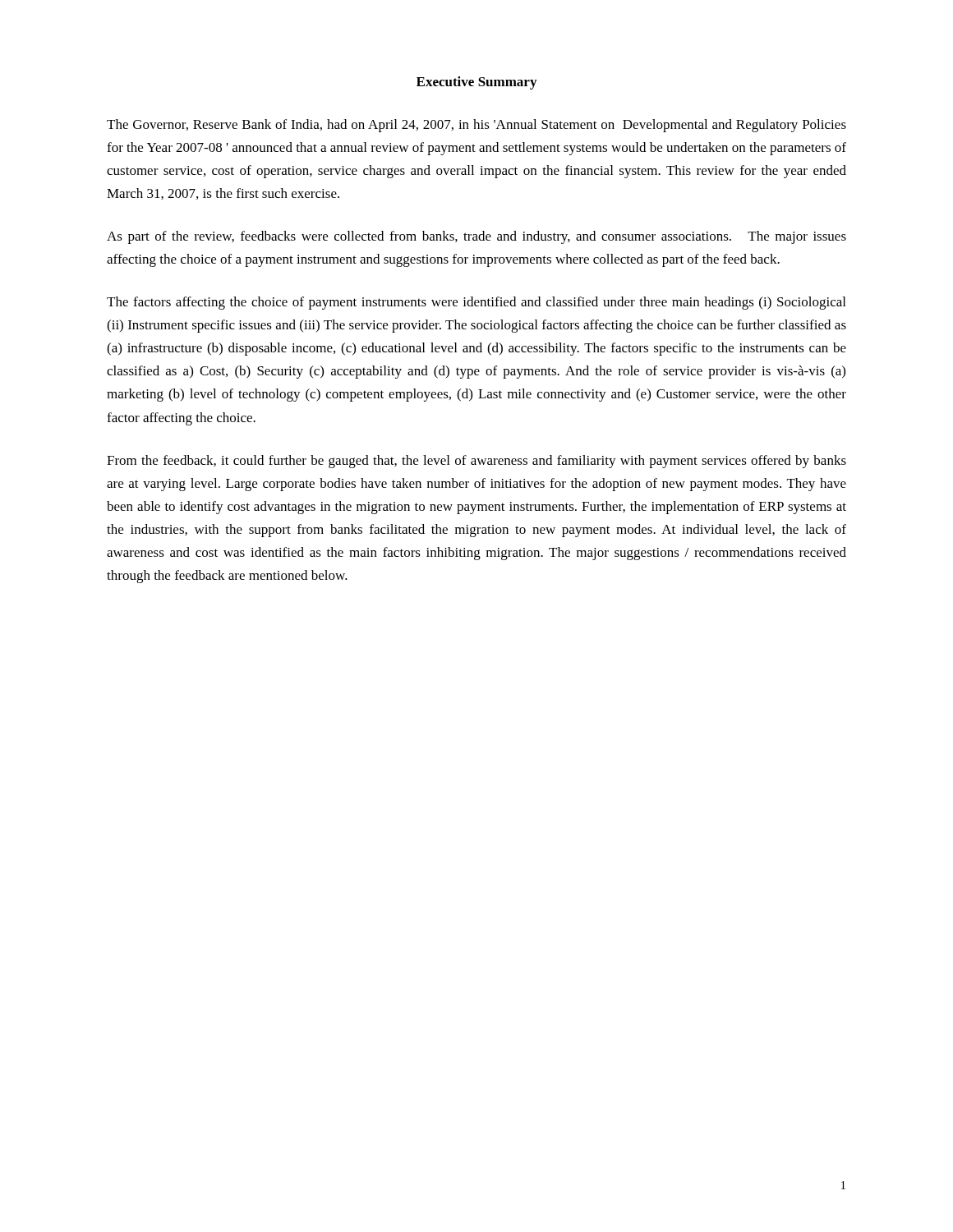Point to the block starting "The factors affecting the choice"

(476, 360)
